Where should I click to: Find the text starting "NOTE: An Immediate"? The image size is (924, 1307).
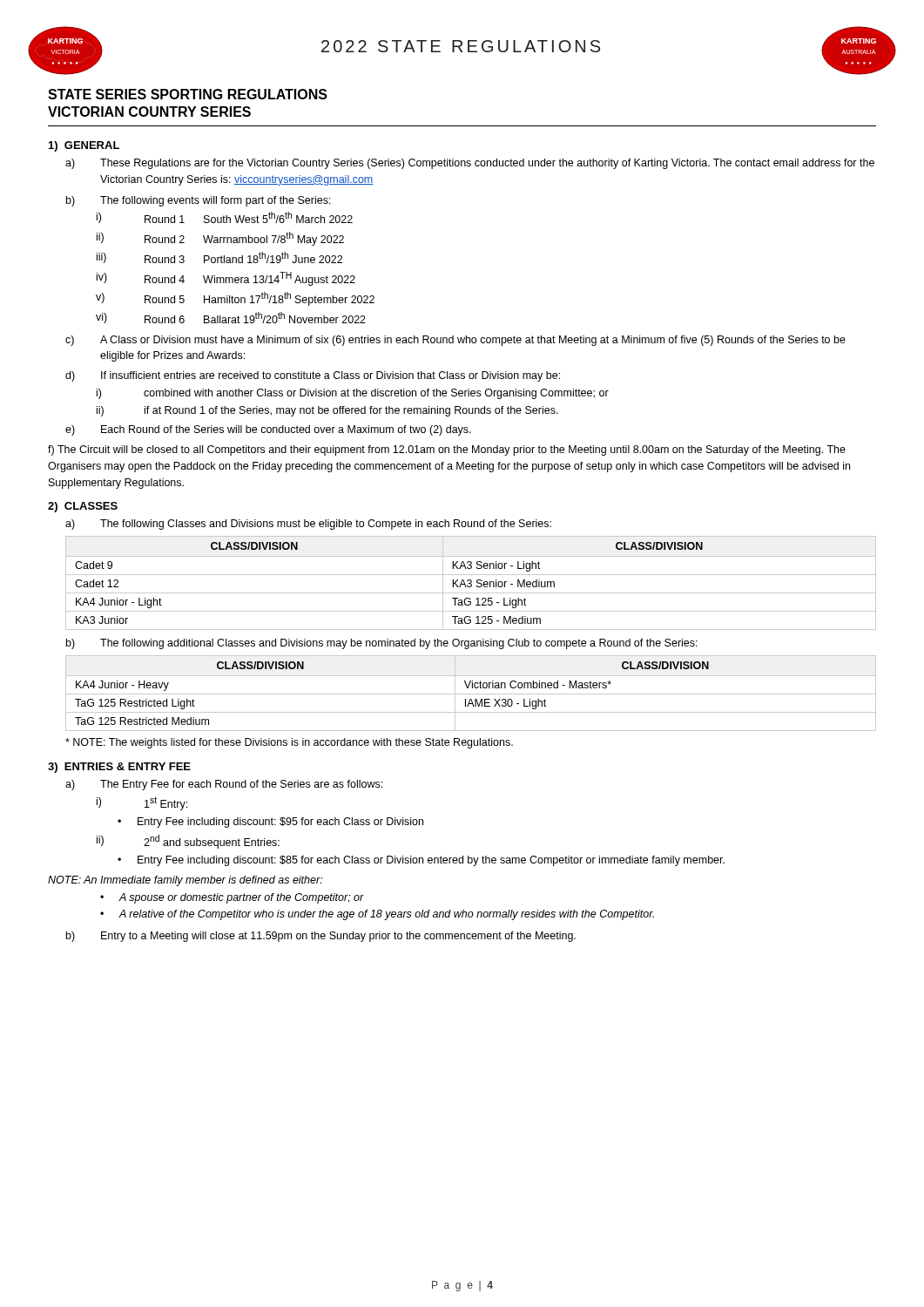tap(185, 880)
